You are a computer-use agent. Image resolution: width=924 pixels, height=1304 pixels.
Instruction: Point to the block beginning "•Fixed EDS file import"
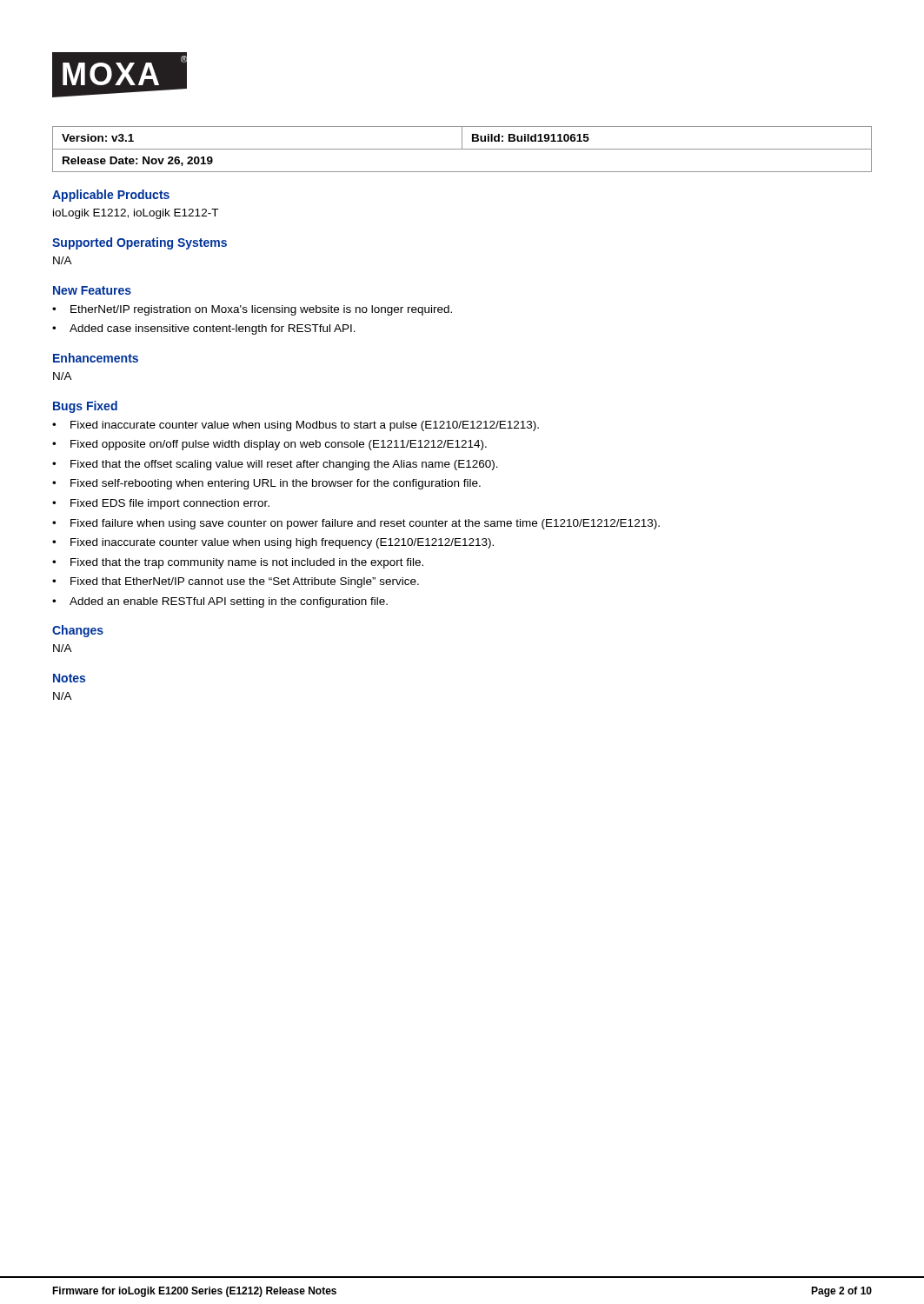[161, 503]
